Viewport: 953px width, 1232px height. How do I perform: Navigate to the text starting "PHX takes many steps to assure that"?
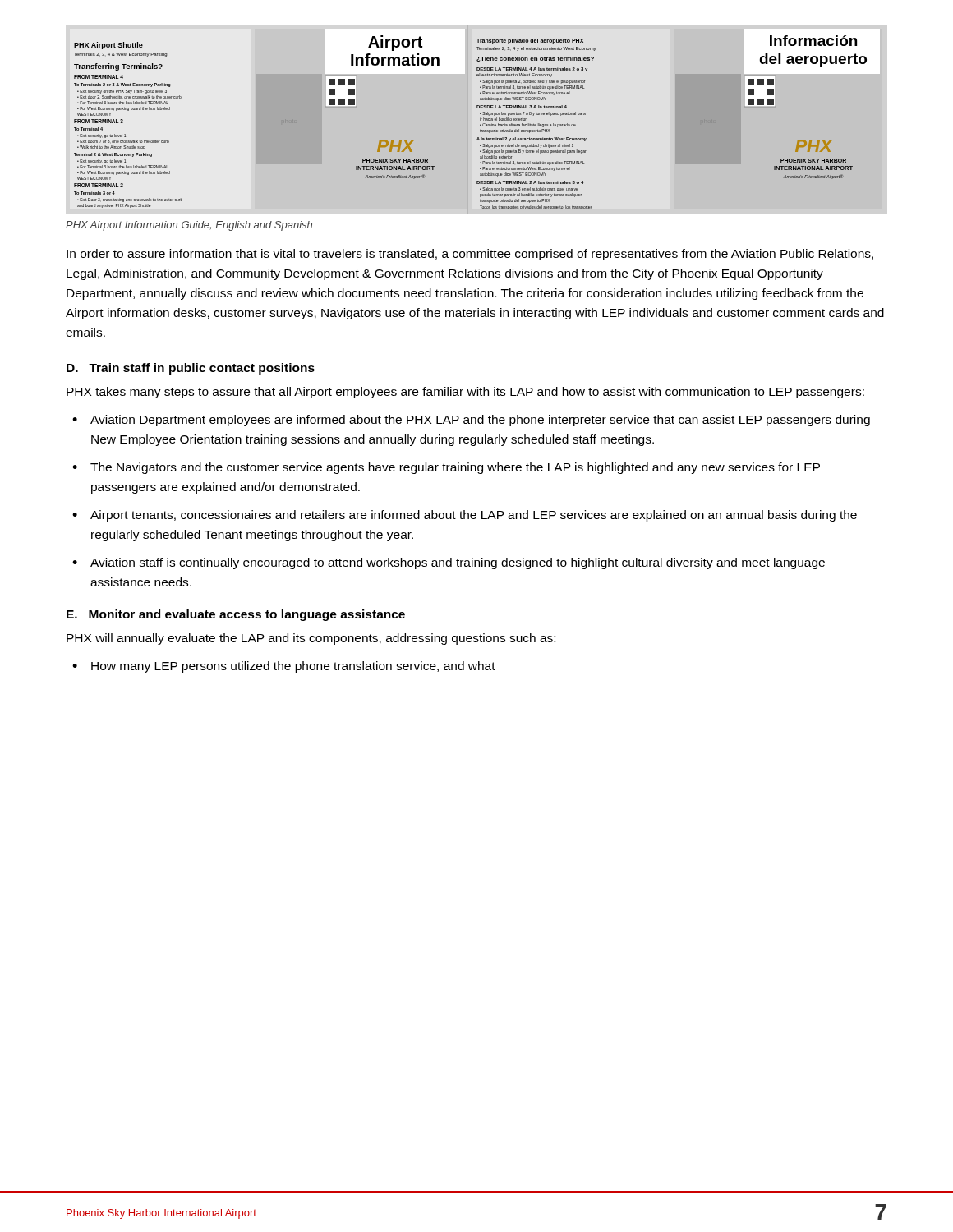click(465, 391)
